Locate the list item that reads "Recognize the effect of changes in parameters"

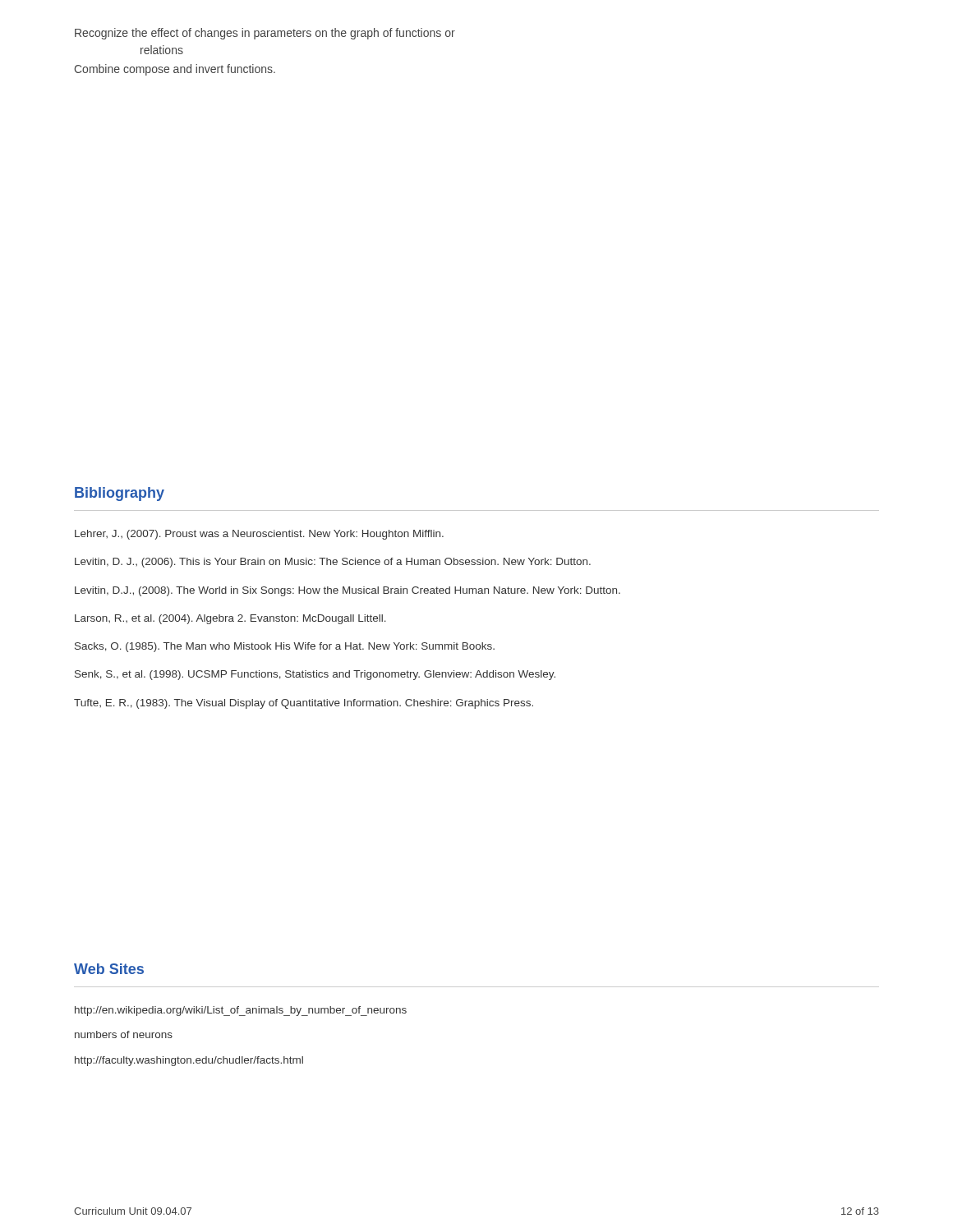pos(264,43)
